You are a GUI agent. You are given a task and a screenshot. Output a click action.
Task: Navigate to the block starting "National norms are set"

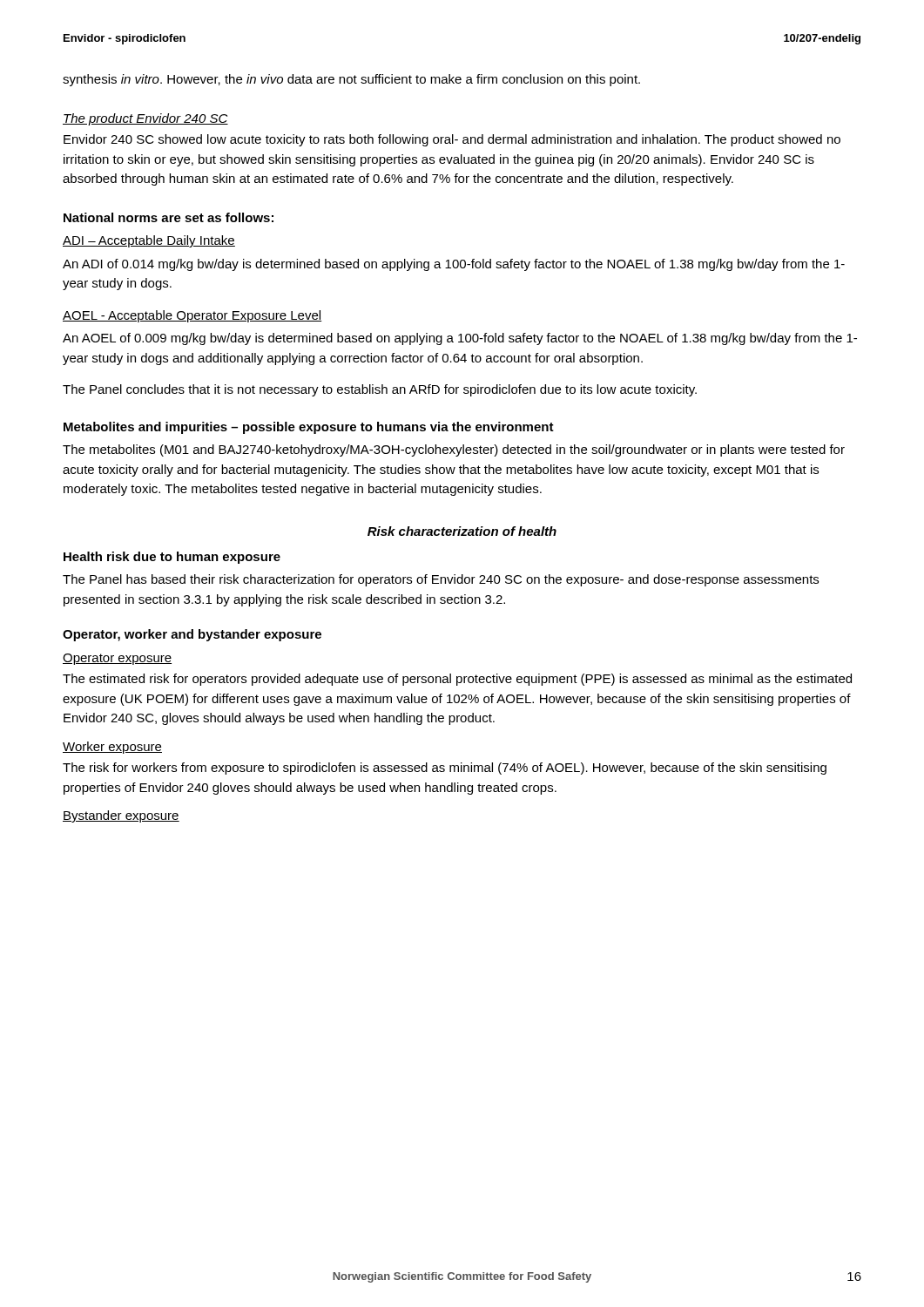[x=169, y=217]
